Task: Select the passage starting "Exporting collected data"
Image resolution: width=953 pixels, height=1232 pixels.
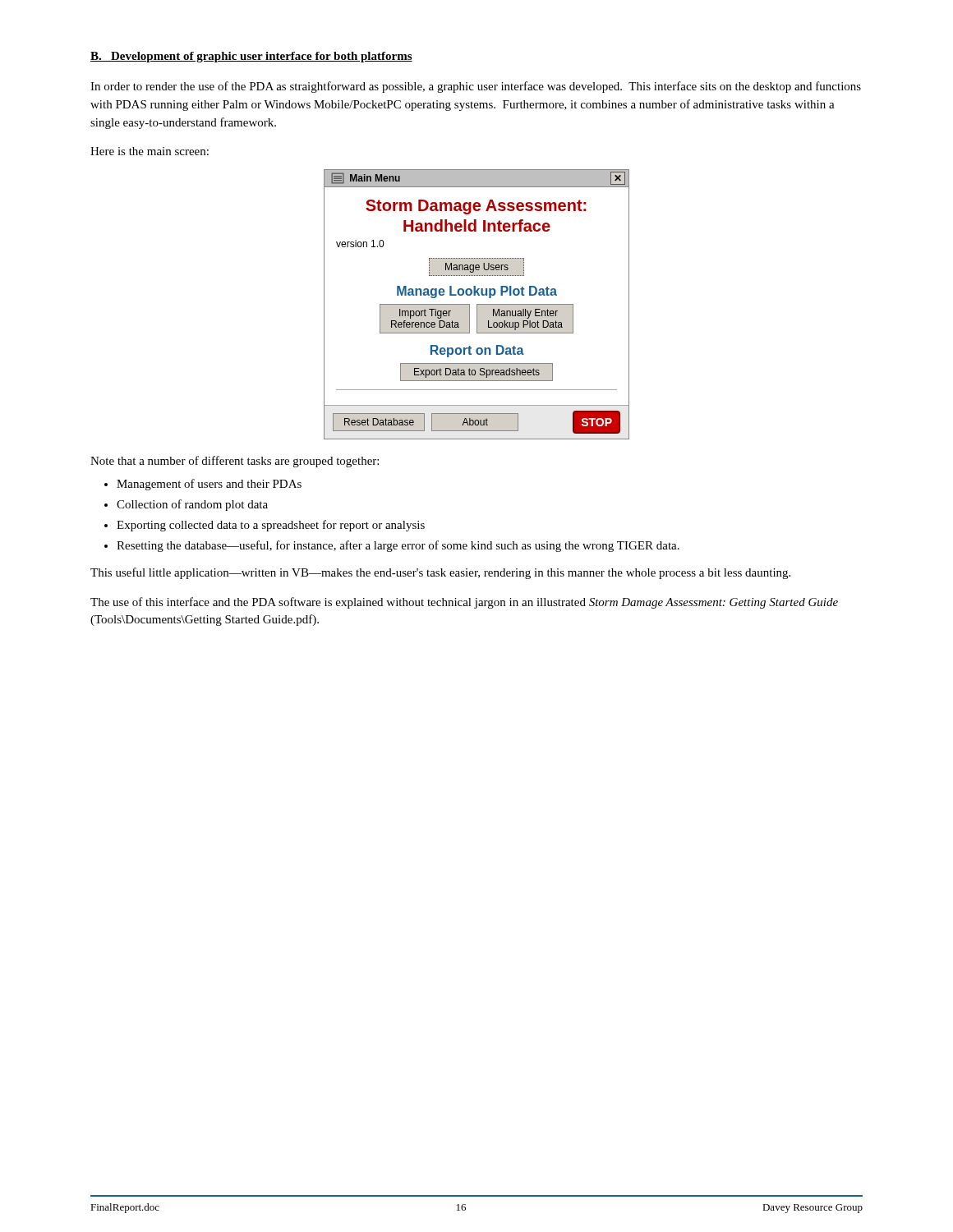Action: pyautogui.click(x=271, y=525)
